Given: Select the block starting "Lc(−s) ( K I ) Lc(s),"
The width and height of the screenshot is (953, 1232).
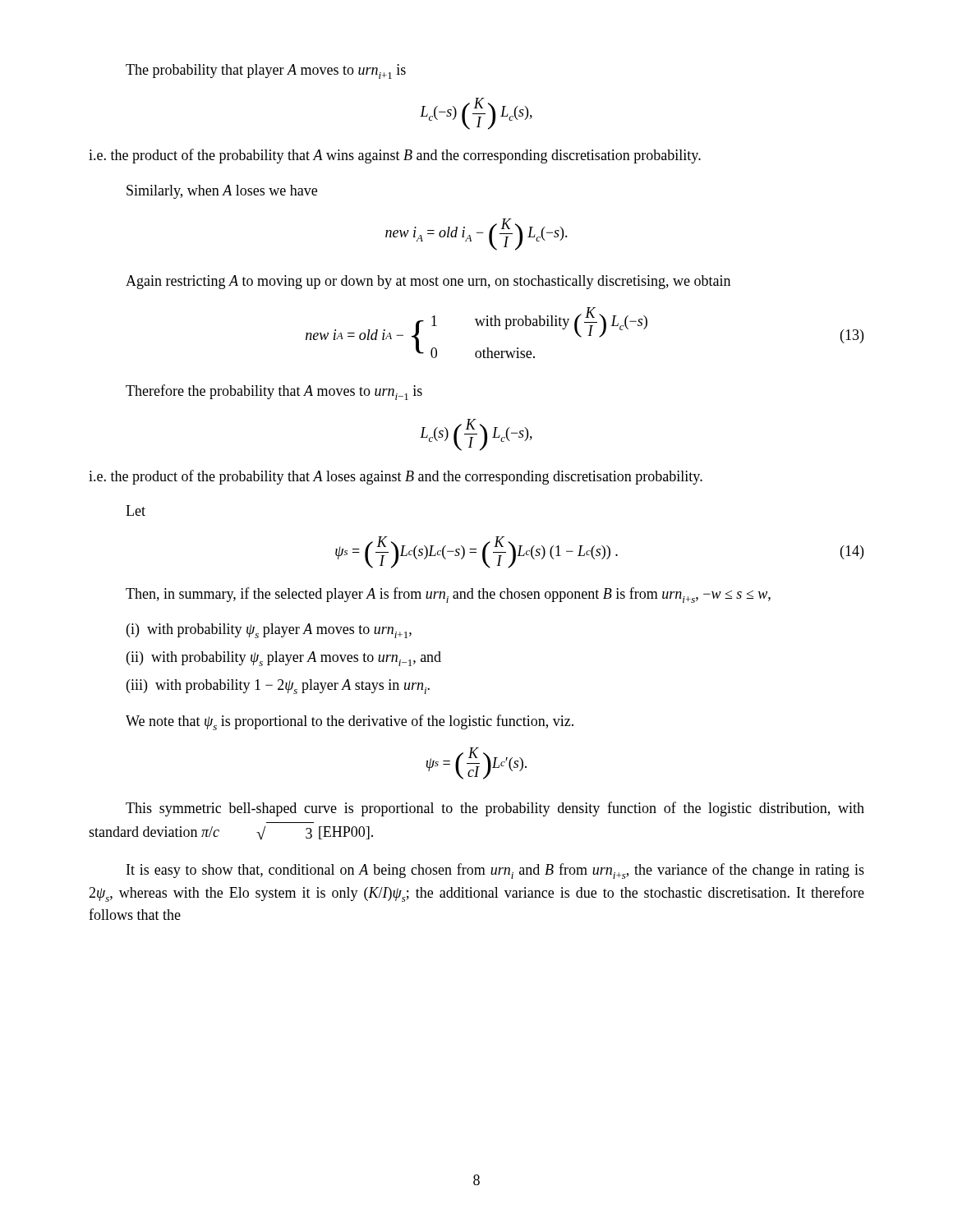Looking at the screenshot, I should point(476,113).
